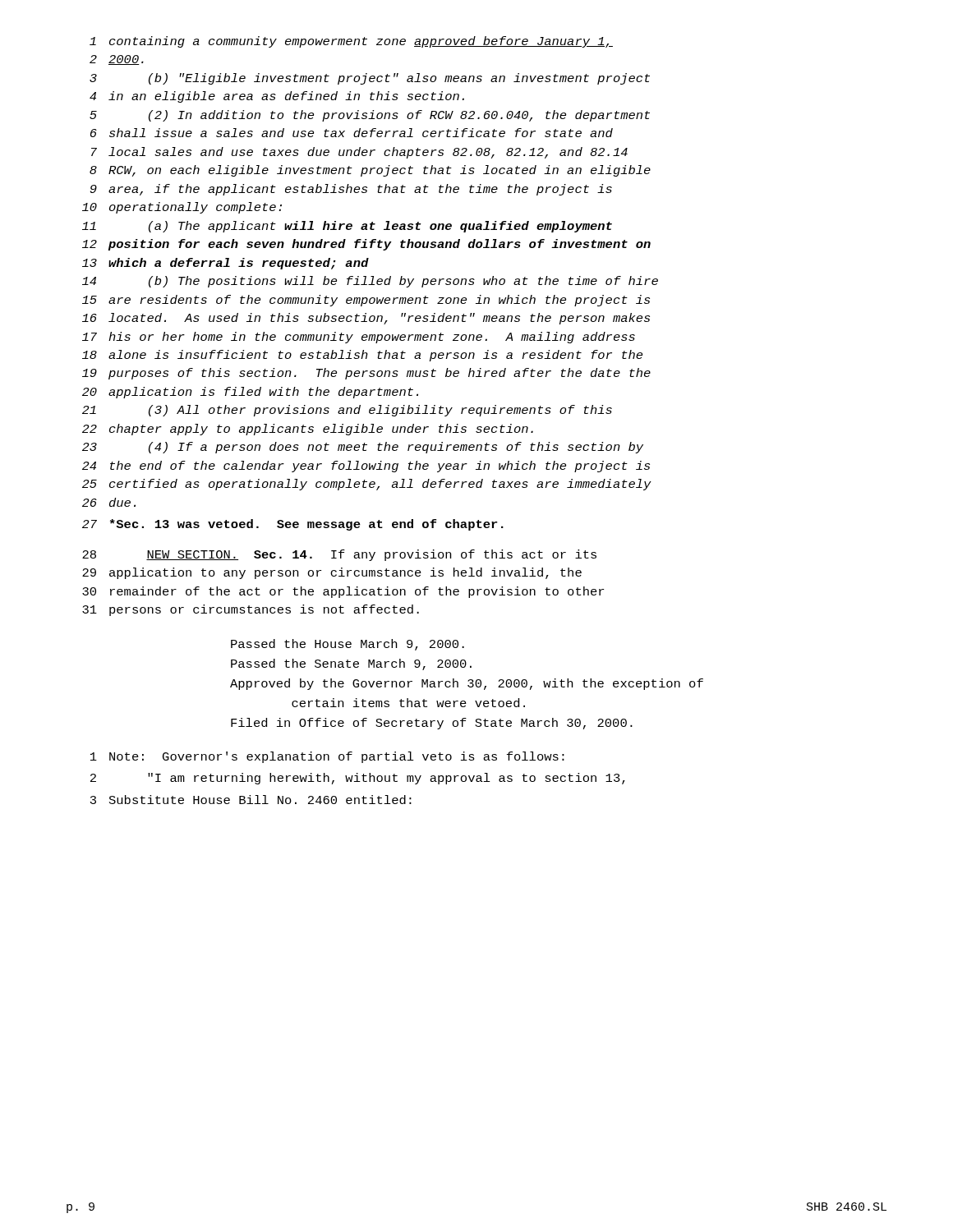The width and height of the screenshot is (953, 1232).
Task: Click on the text block that reads "21 (3) All other provisions and eligibility requirements"
Action: [x=476, y=420]
